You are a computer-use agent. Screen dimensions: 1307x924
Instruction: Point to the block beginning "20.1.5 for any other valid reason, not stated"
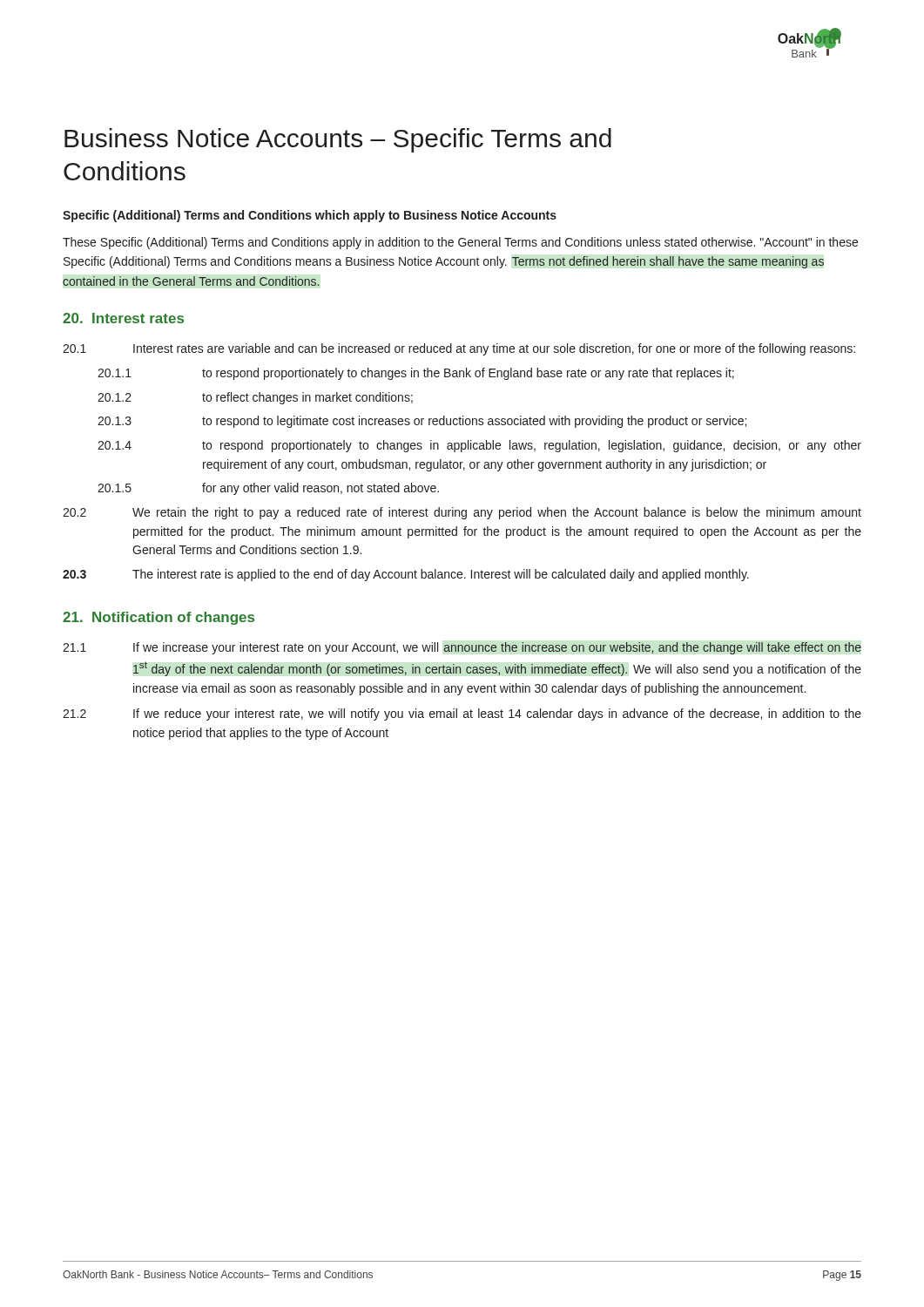[268, 489]
